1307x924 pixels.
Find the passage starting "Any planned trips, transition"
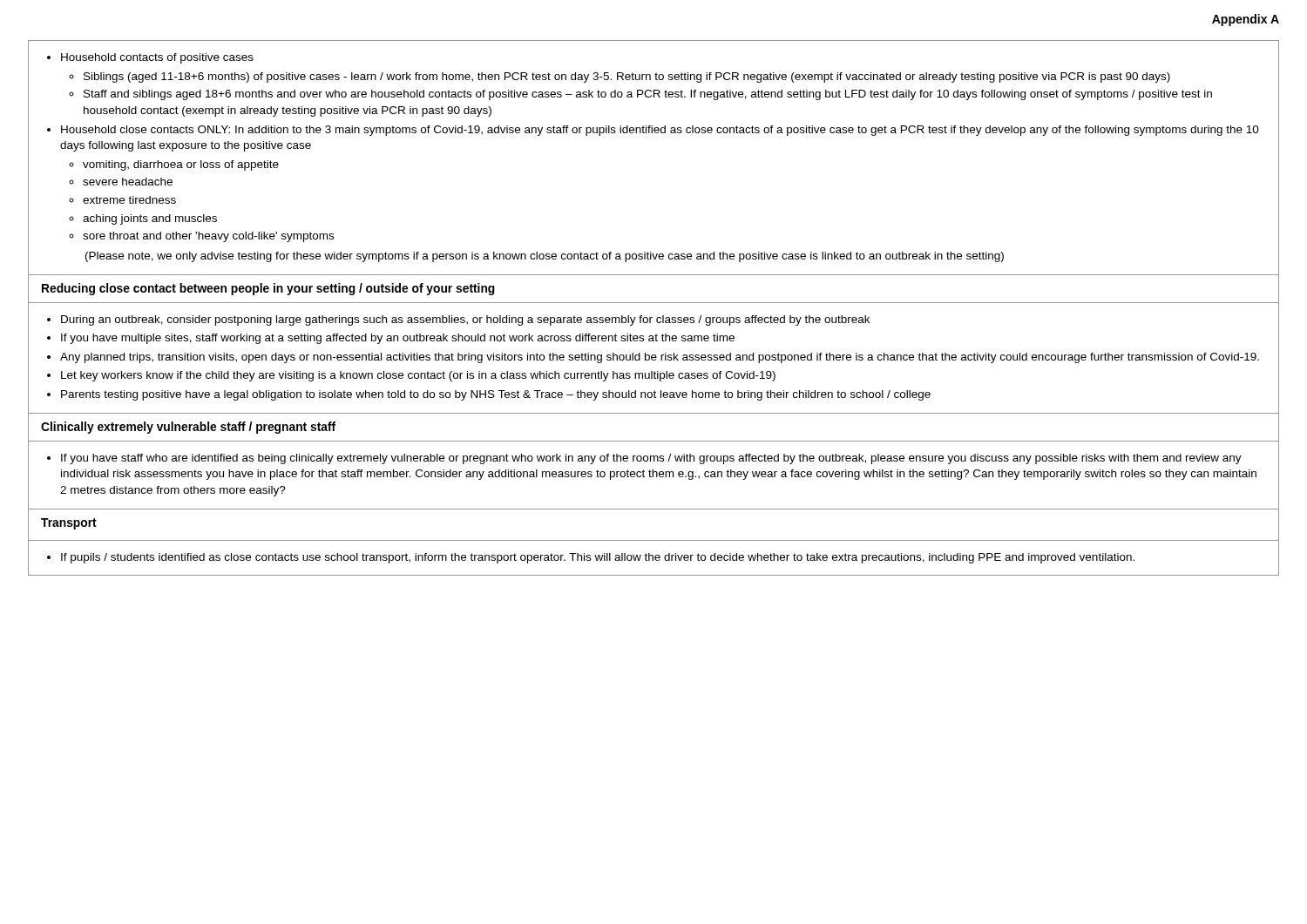(660, 356)
